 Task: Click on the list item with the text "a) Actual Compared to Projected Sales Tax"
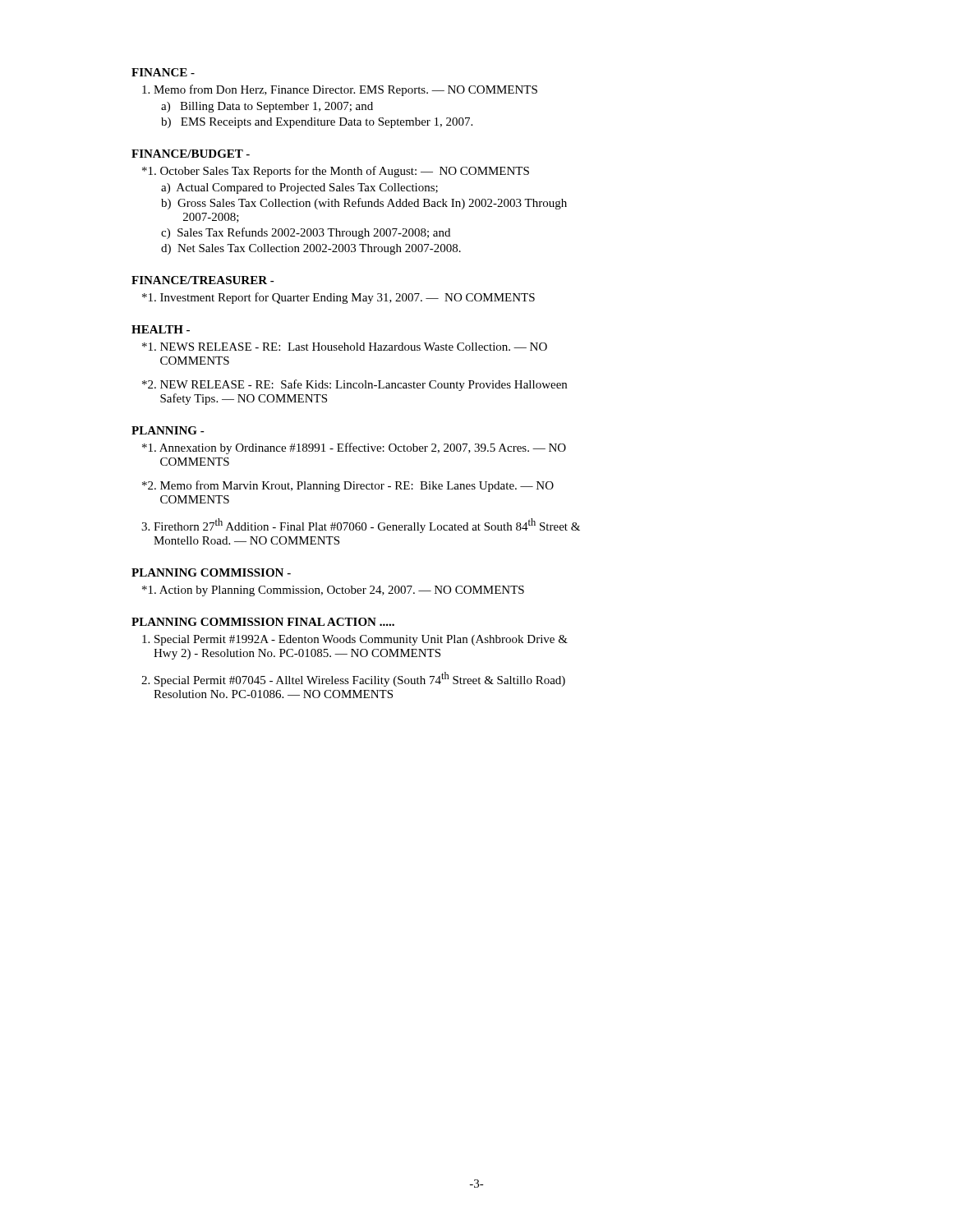tap(300, 187)
